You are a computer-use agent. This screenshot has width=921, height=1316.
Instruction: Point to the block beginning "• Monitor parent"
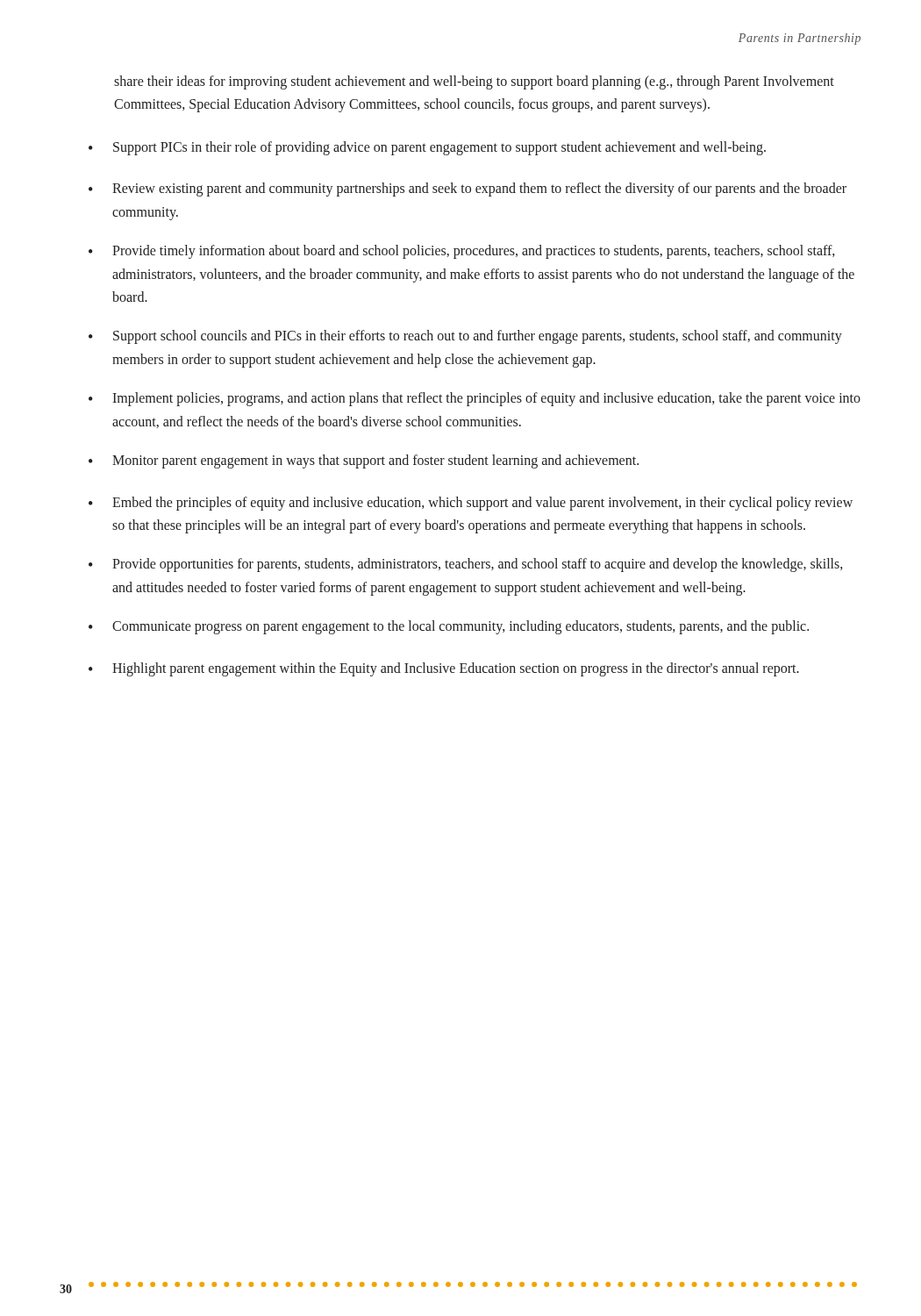coord(474,462)
